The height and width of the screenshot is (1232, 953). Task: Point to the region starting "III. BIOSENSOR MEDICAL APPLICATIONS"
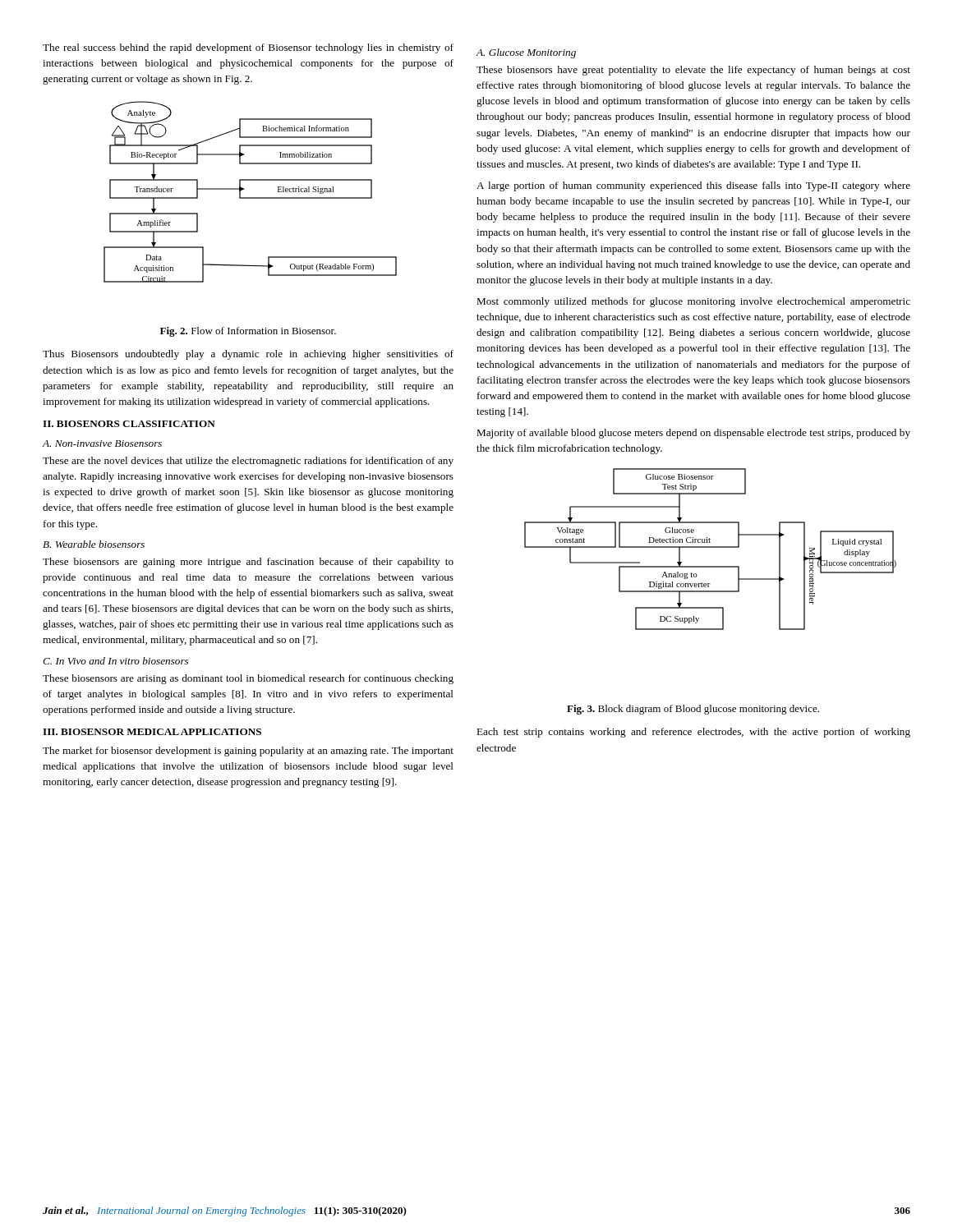(152, 731)
